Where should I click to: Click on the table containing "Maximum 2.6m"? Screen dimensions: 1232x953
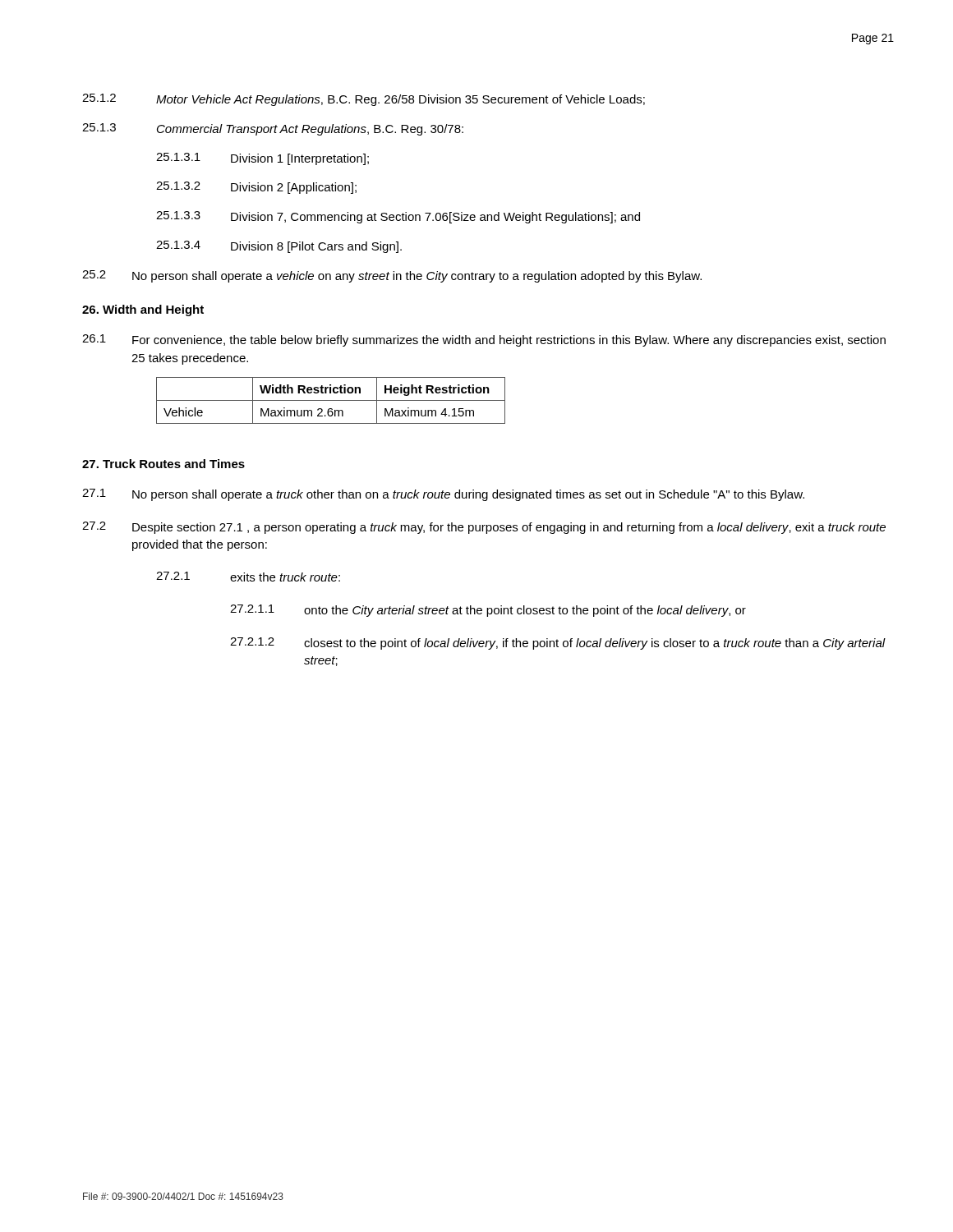coord(488,400)
